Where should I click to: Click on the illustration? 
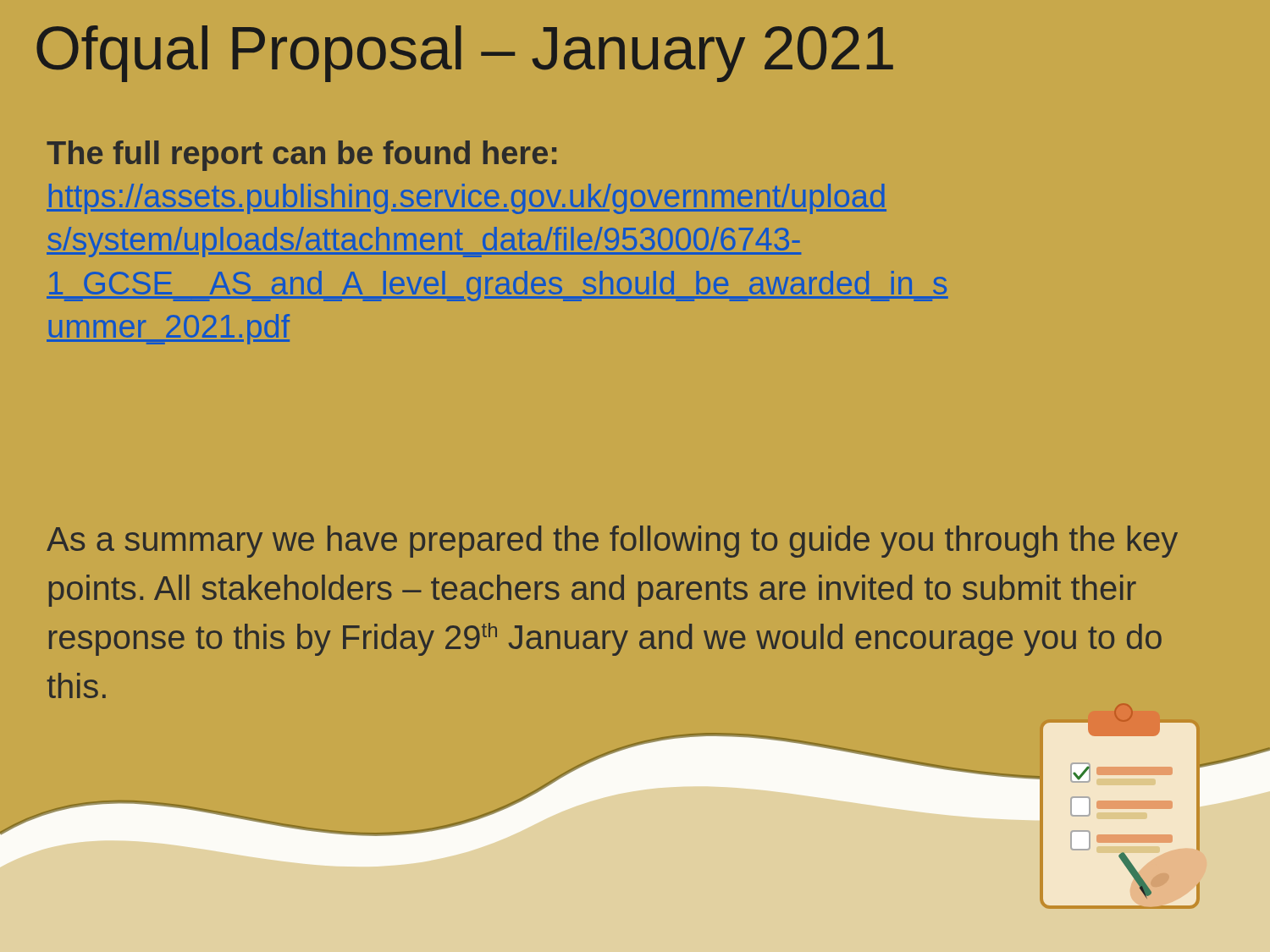click(1124, 808)
